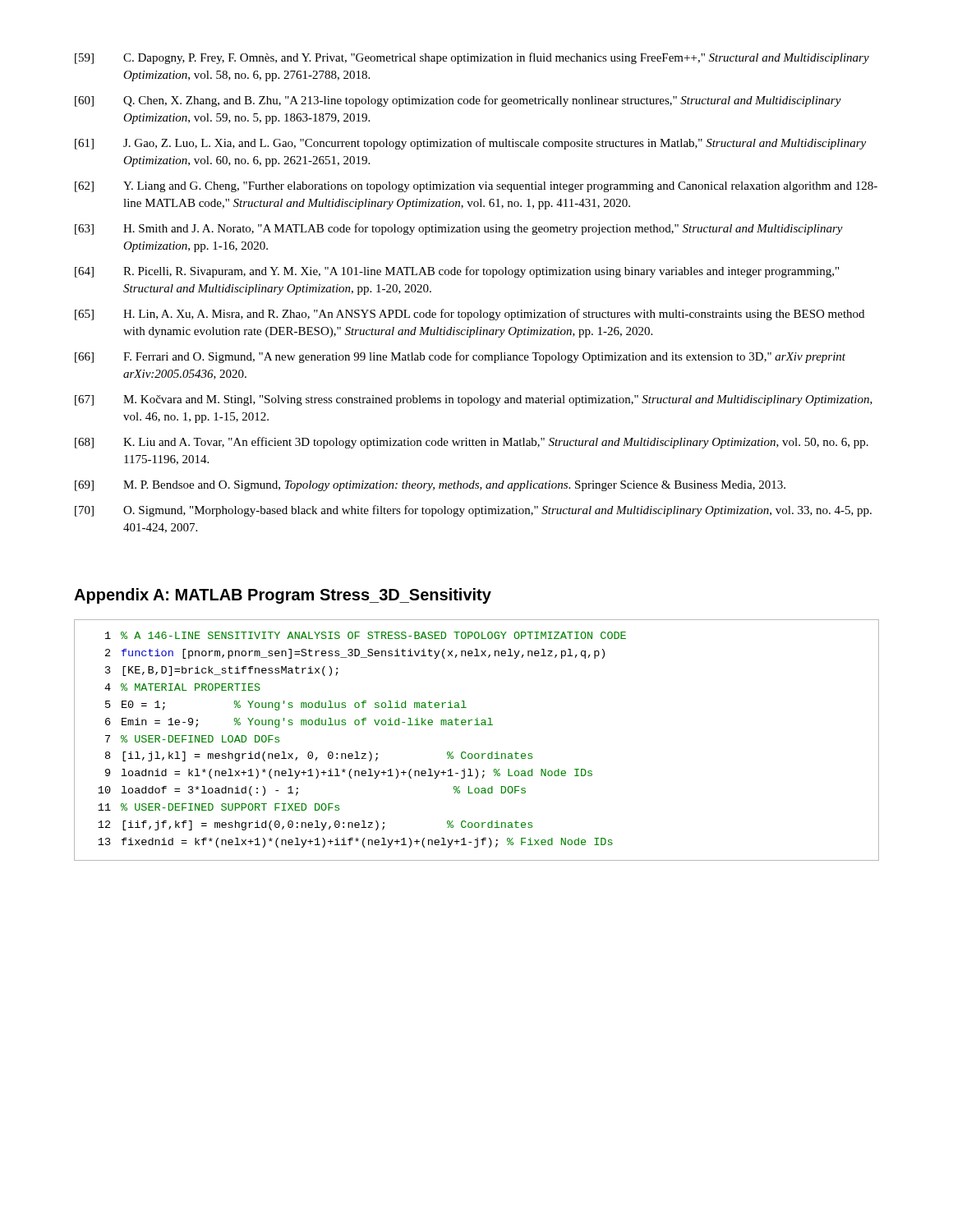Navigate to the text block starting "[59] C. Dapogny, P."
The image size is (953, 1232).
click(x=476, y=67)
